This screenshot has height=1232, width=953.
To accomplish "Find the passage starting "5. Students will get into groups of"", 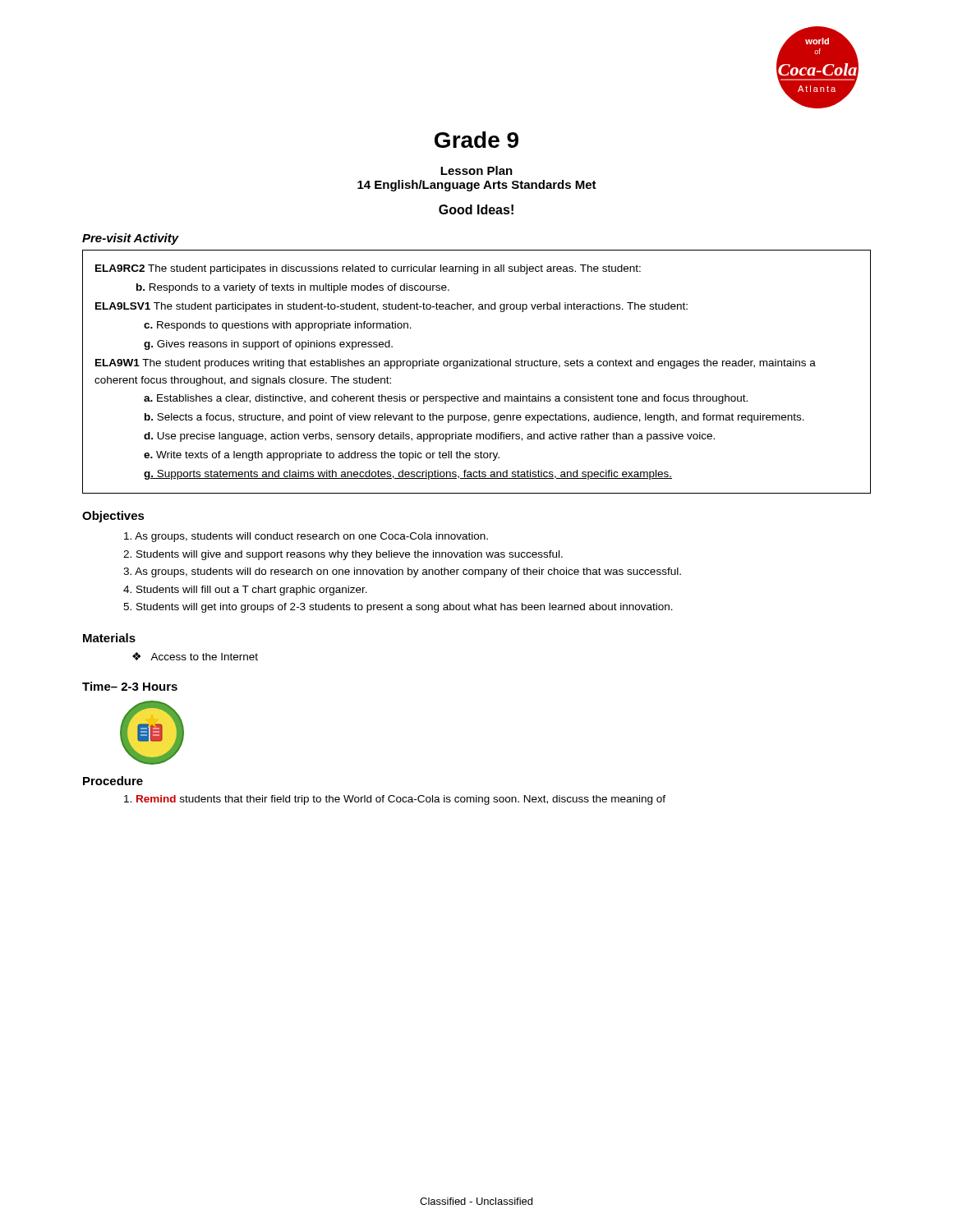I will [398, 607].
